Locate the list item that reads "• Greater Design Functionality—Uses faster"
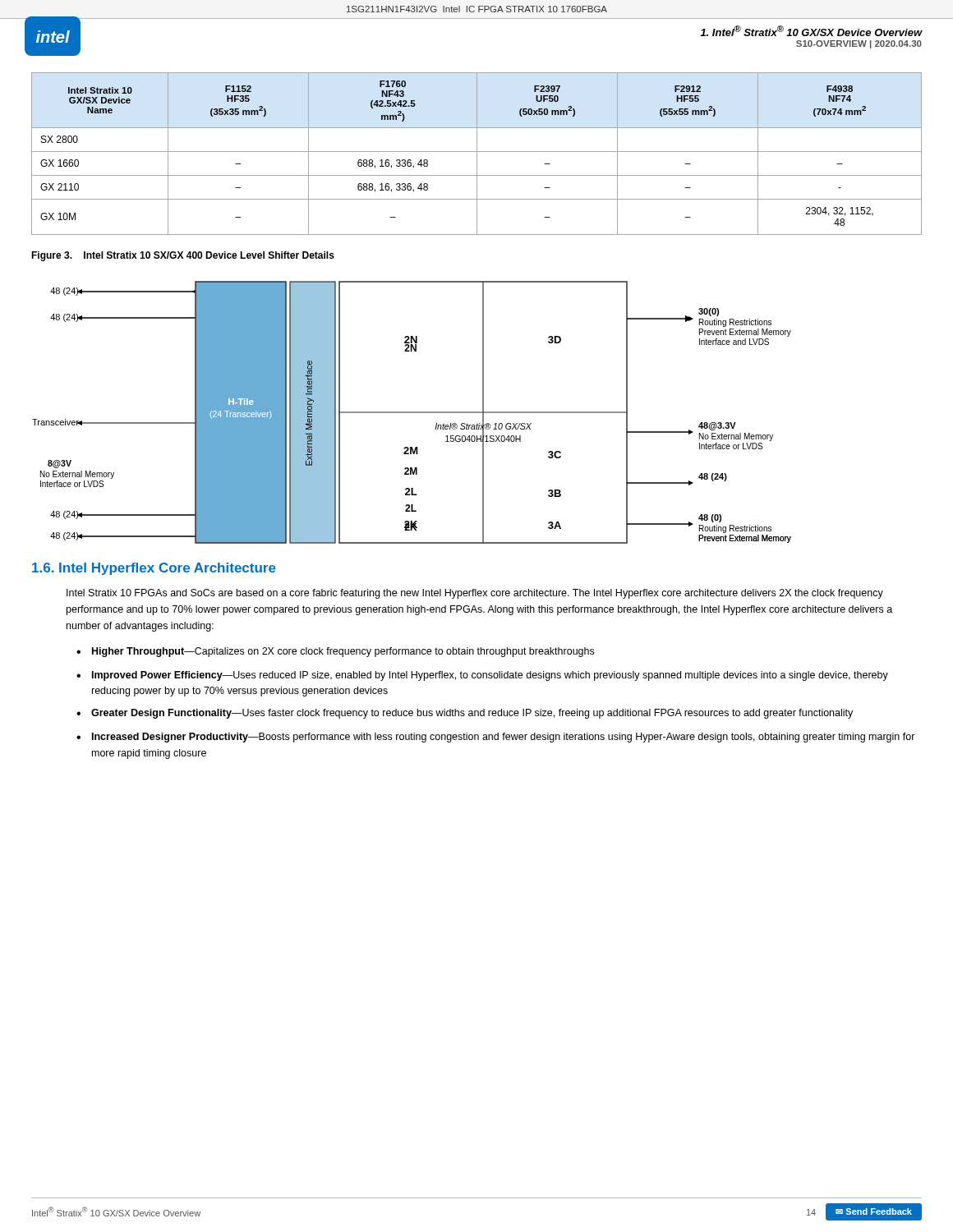Image resolution: width=953 pixels, height=1232 pixels. 499,714
